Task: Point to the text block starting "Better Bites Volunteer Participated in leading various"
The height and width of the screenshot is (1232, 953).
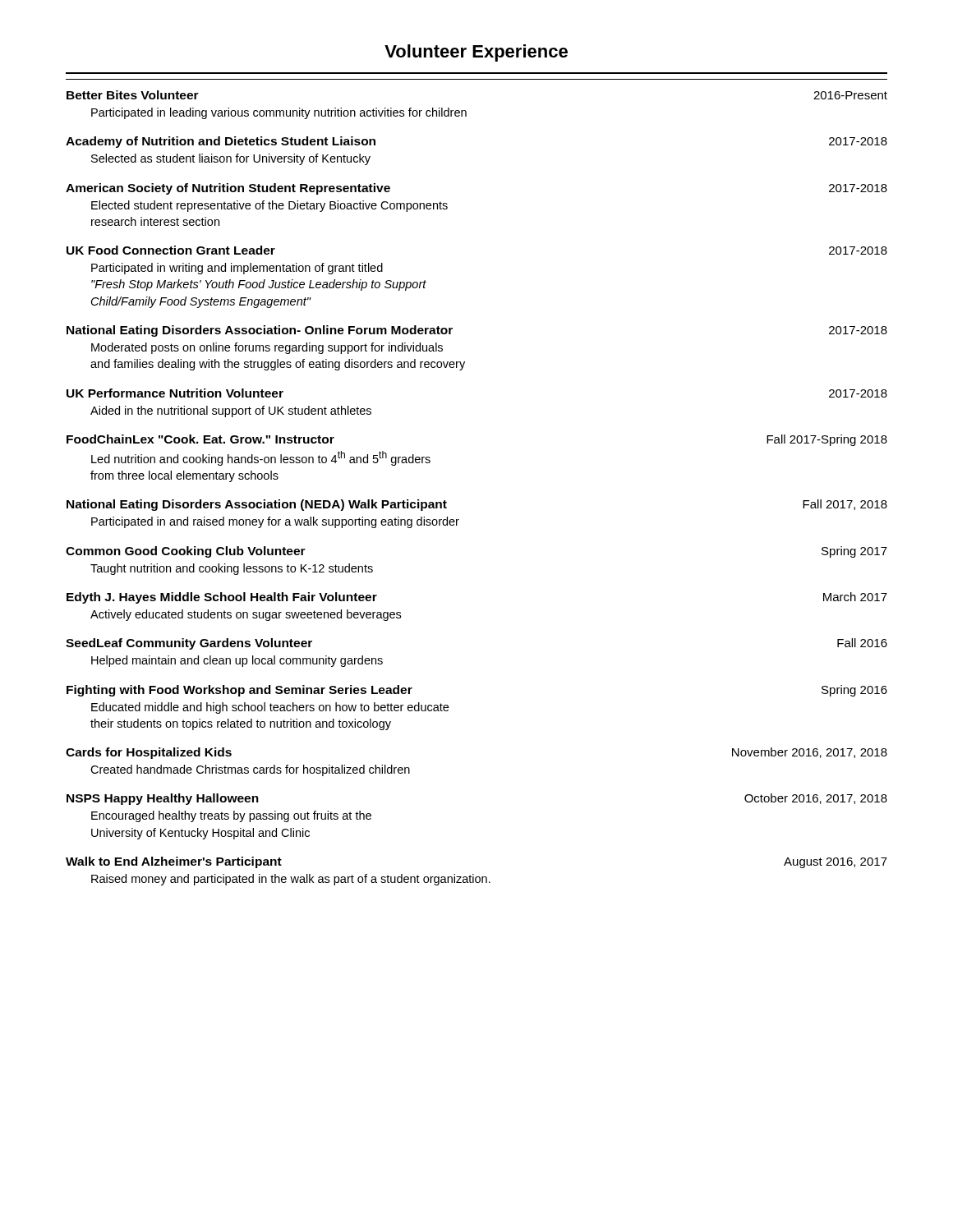Action: [134, 94]
